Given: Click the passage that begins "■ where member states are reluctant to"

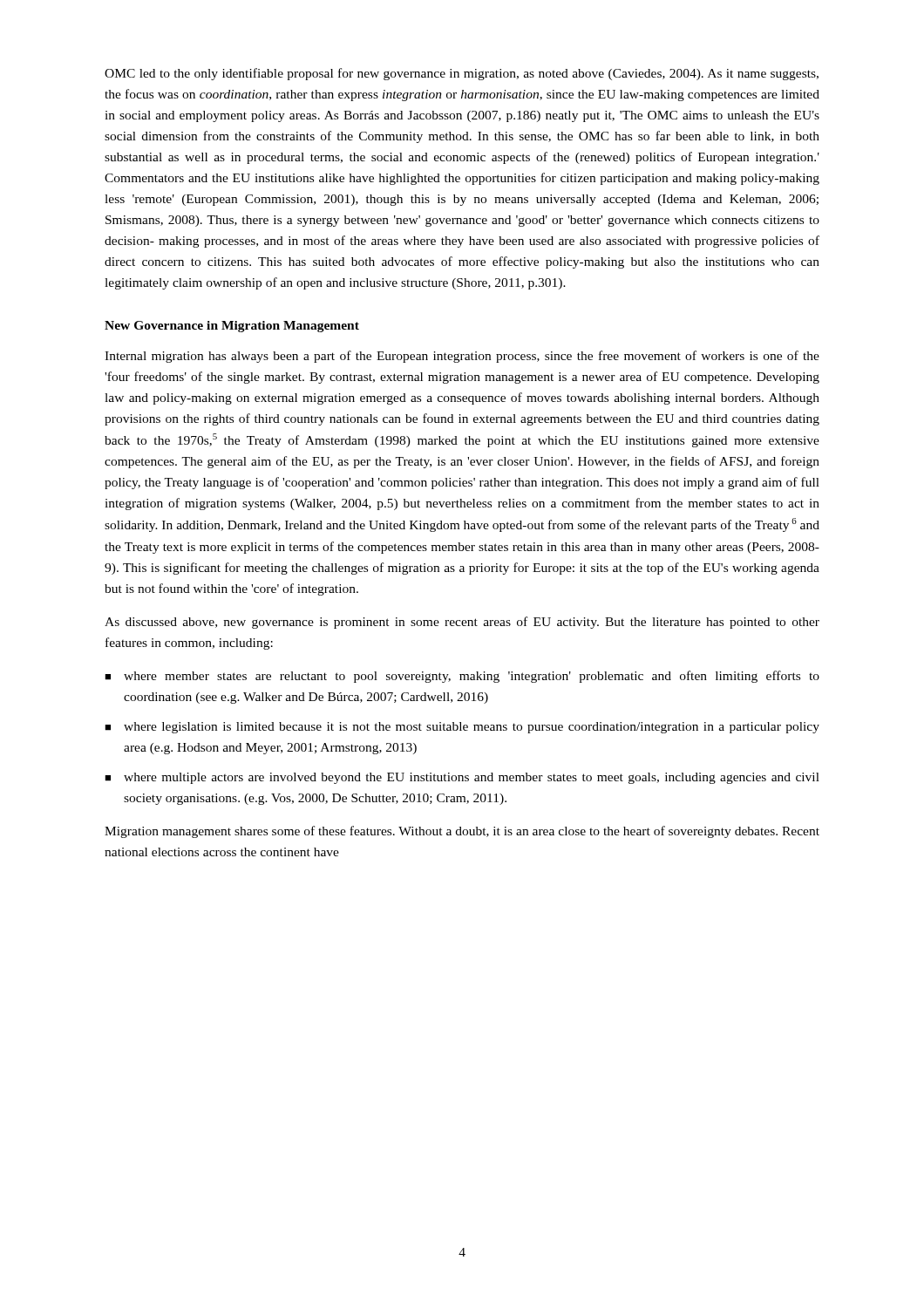Looking at the screenshot, I should click(x=462, y=686).
